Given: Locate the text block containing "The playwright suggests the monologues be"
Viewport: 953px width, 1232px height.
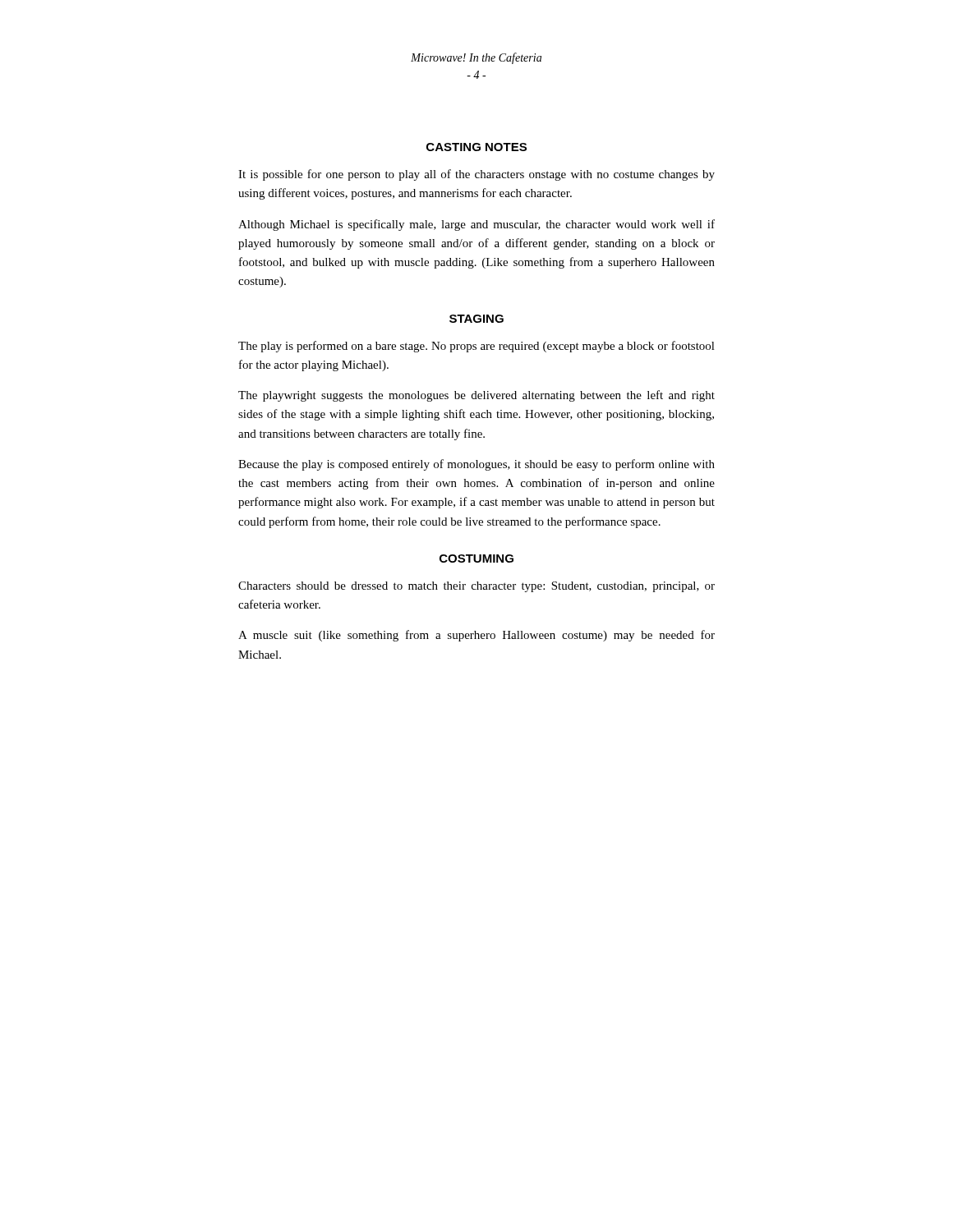Looking at the screenshot, I should pos(476,414).
